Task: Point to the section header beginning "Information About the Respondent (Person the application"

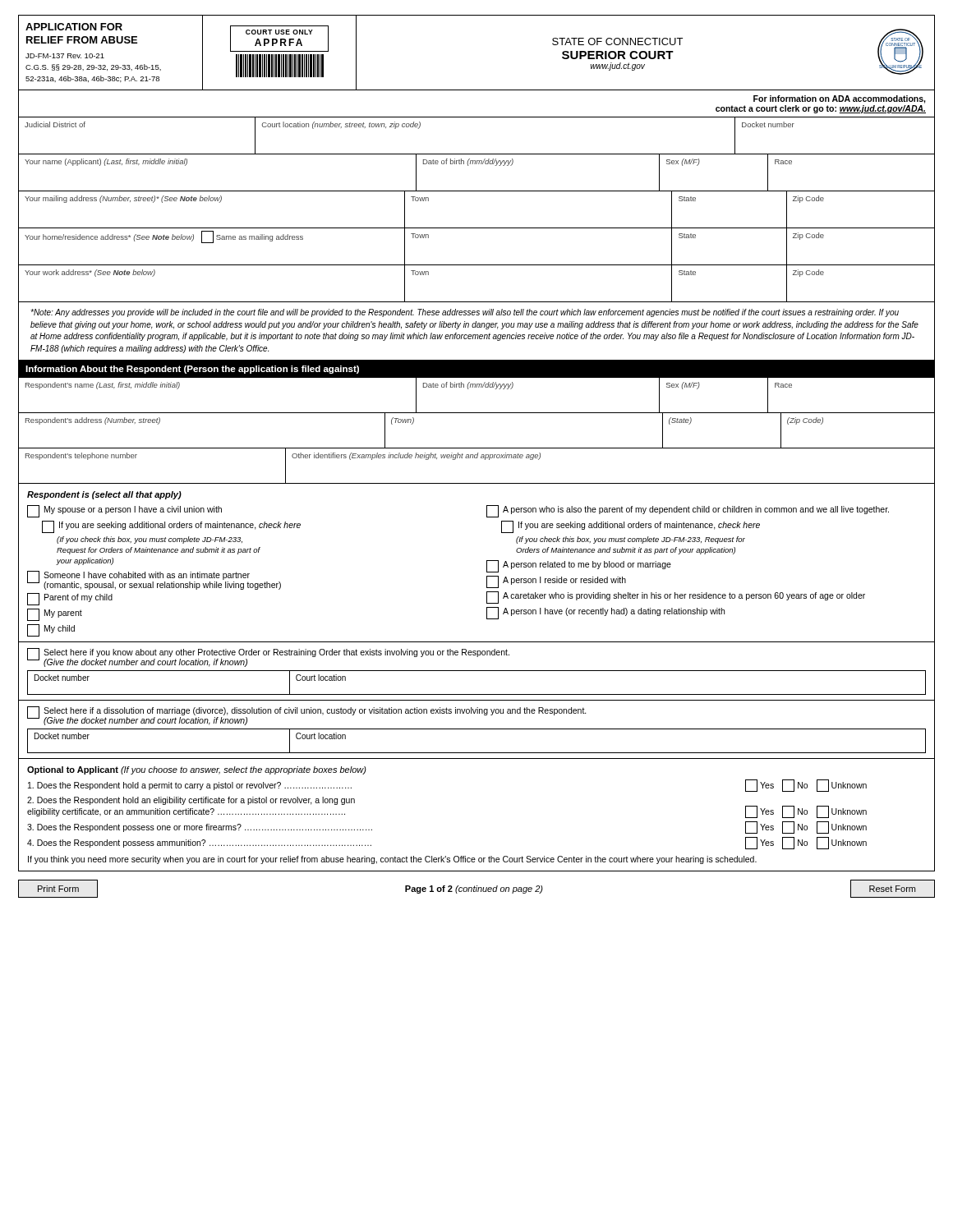Action: (192, 369)
